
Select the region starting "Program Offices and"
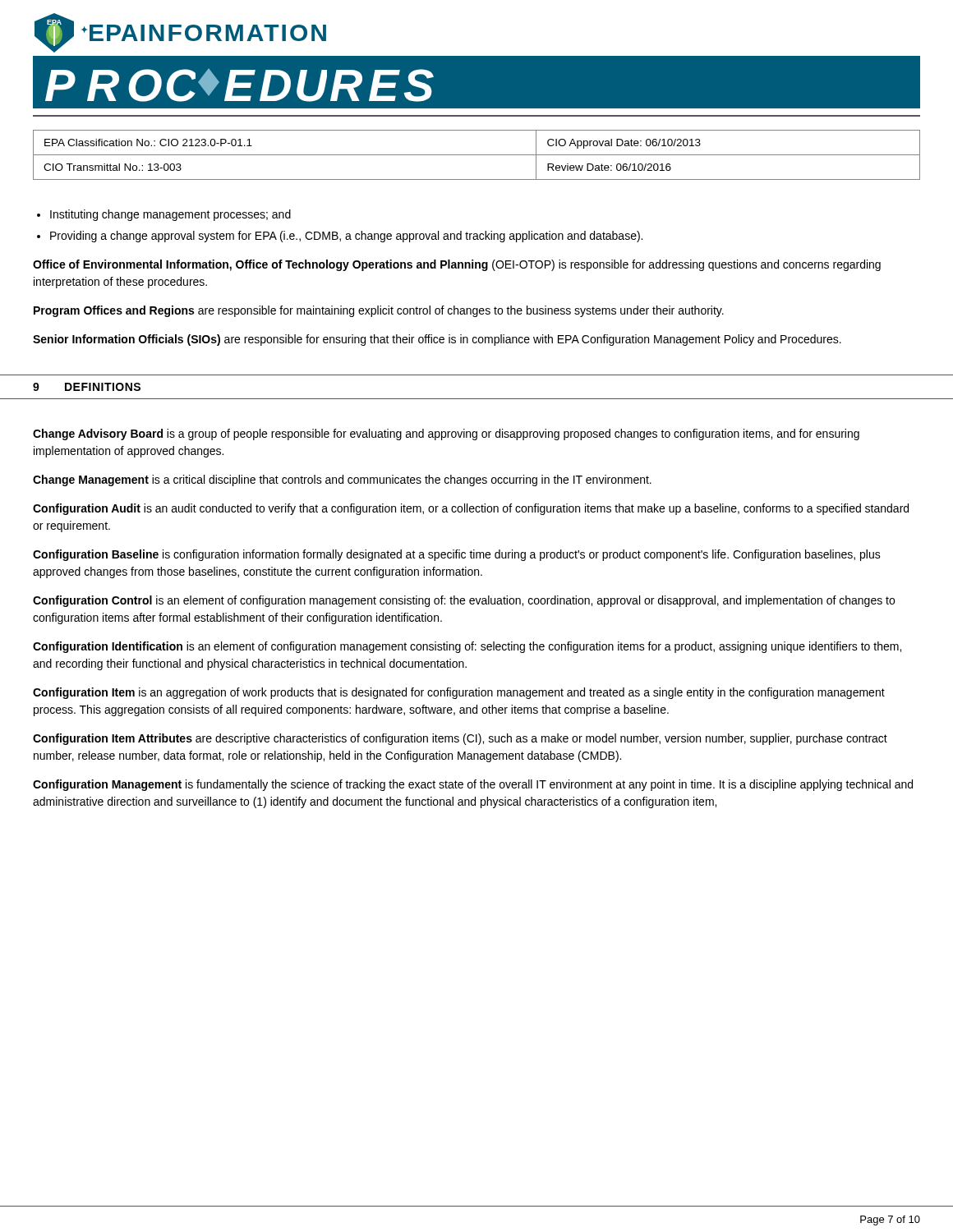point(379,310)
